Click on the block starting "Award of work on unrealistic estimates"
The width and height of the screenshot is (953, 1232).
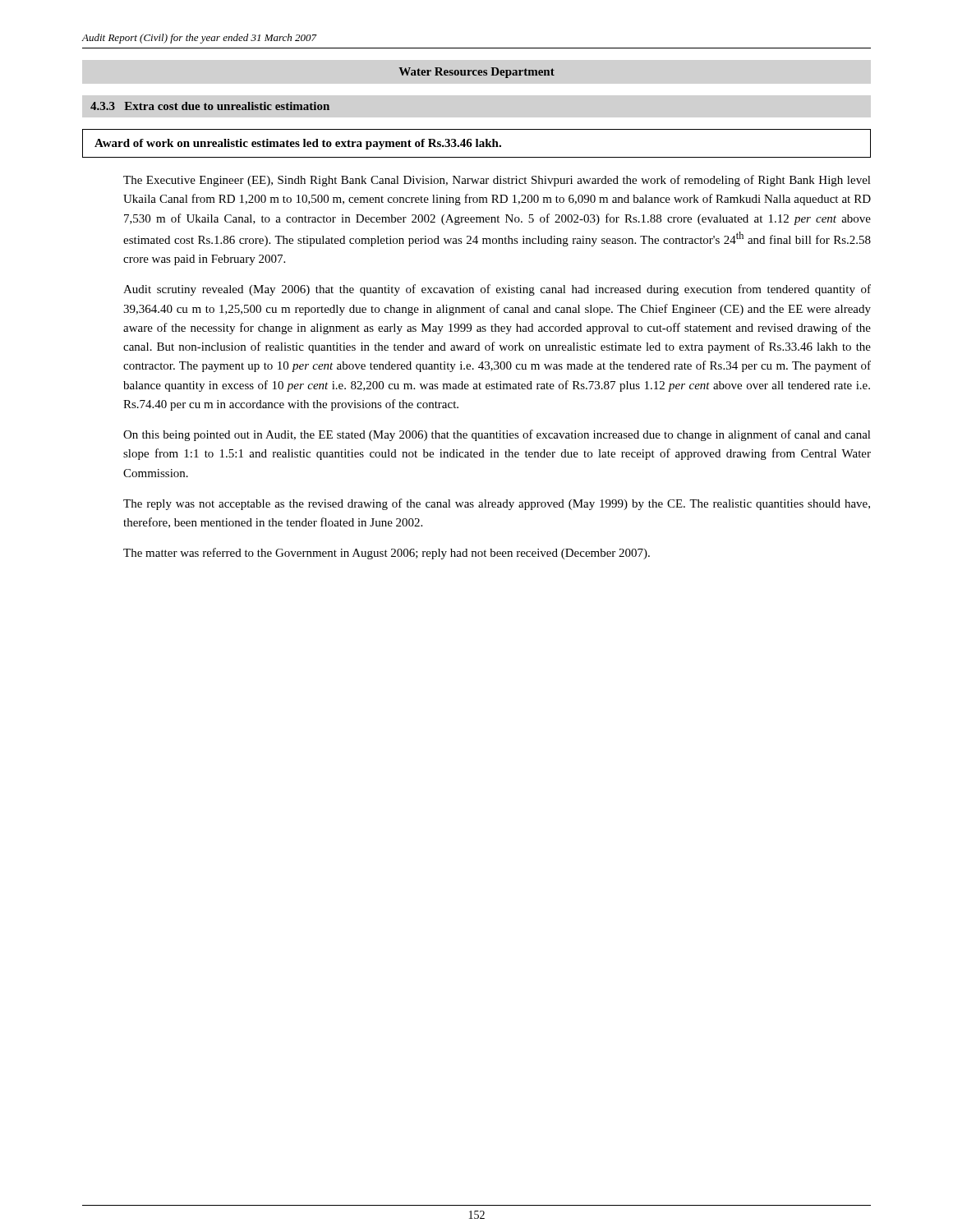tap(298, 143)
